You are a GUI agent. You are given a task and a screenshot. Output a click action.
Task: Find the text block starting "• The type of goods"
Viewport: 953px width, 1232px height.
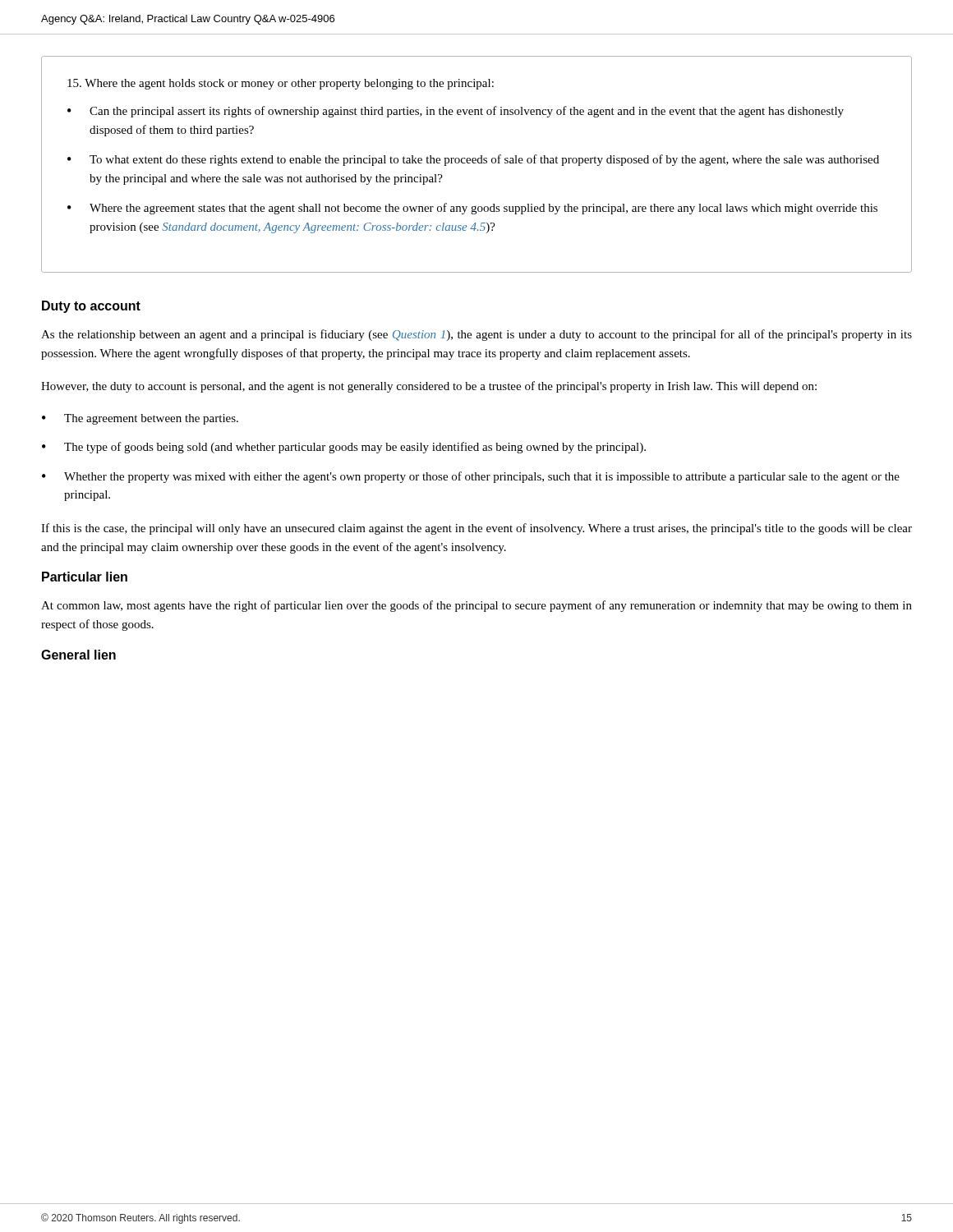344,447
